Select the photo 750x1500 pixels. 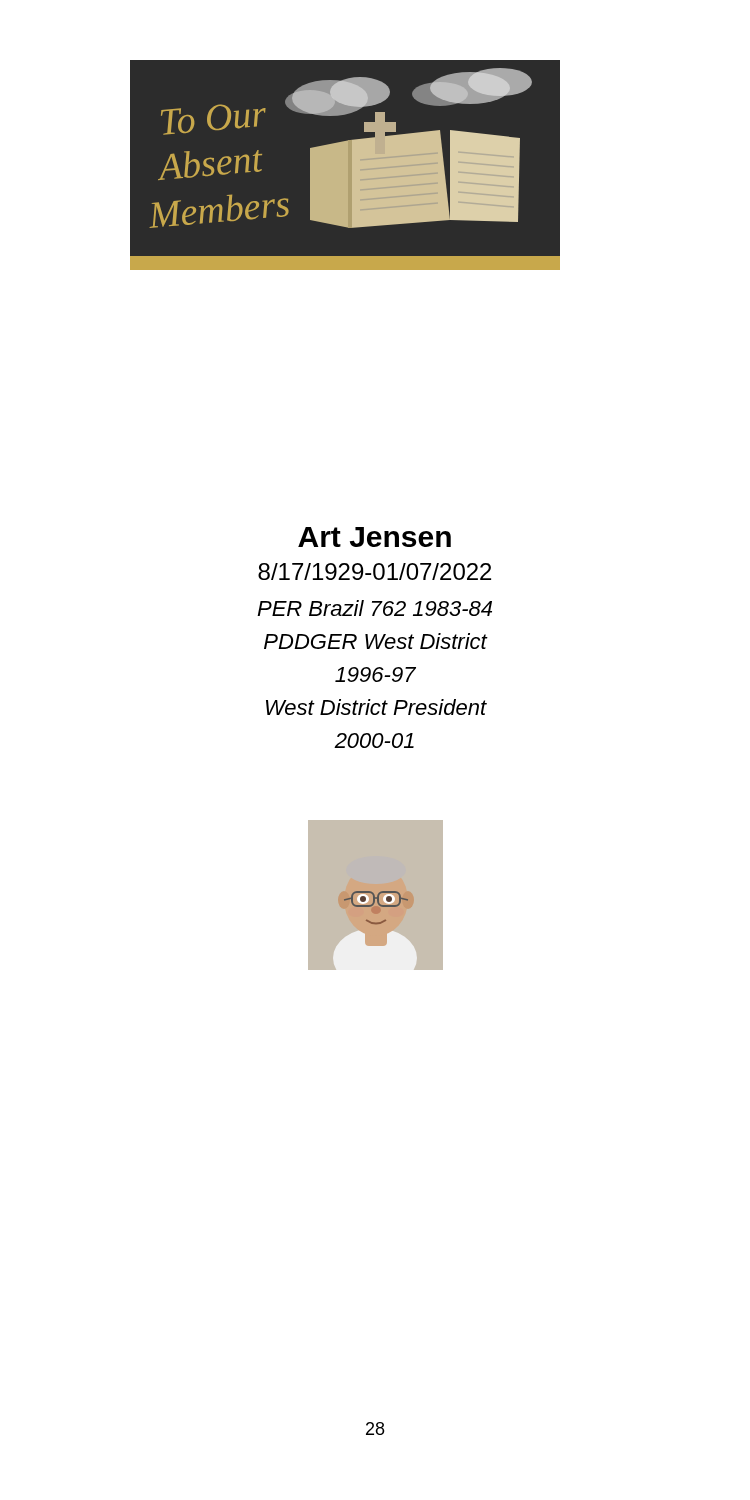tap(375, 897)
